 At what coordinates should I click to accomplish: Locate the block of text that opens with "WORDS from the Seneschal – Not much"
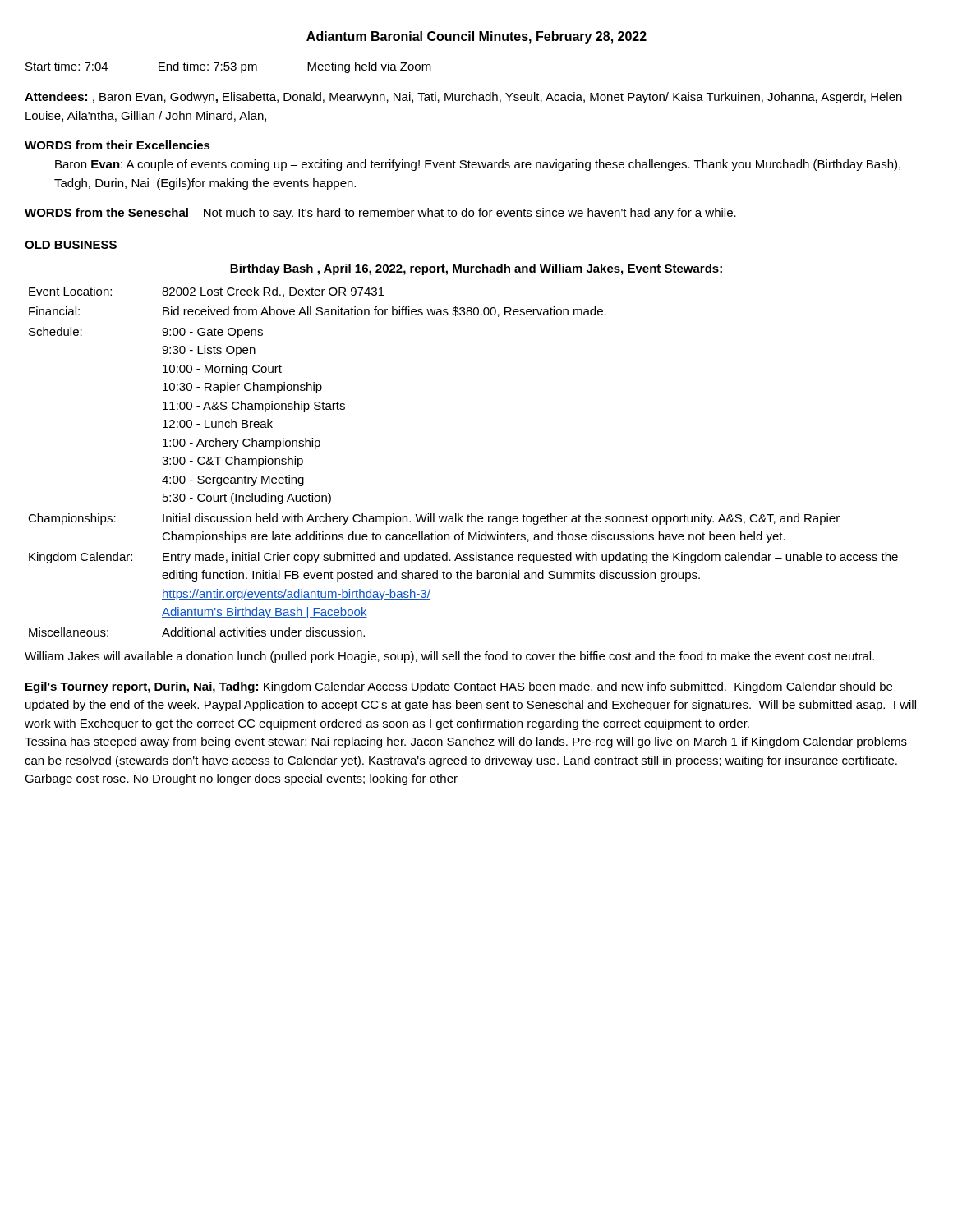(x=381, y=212)
